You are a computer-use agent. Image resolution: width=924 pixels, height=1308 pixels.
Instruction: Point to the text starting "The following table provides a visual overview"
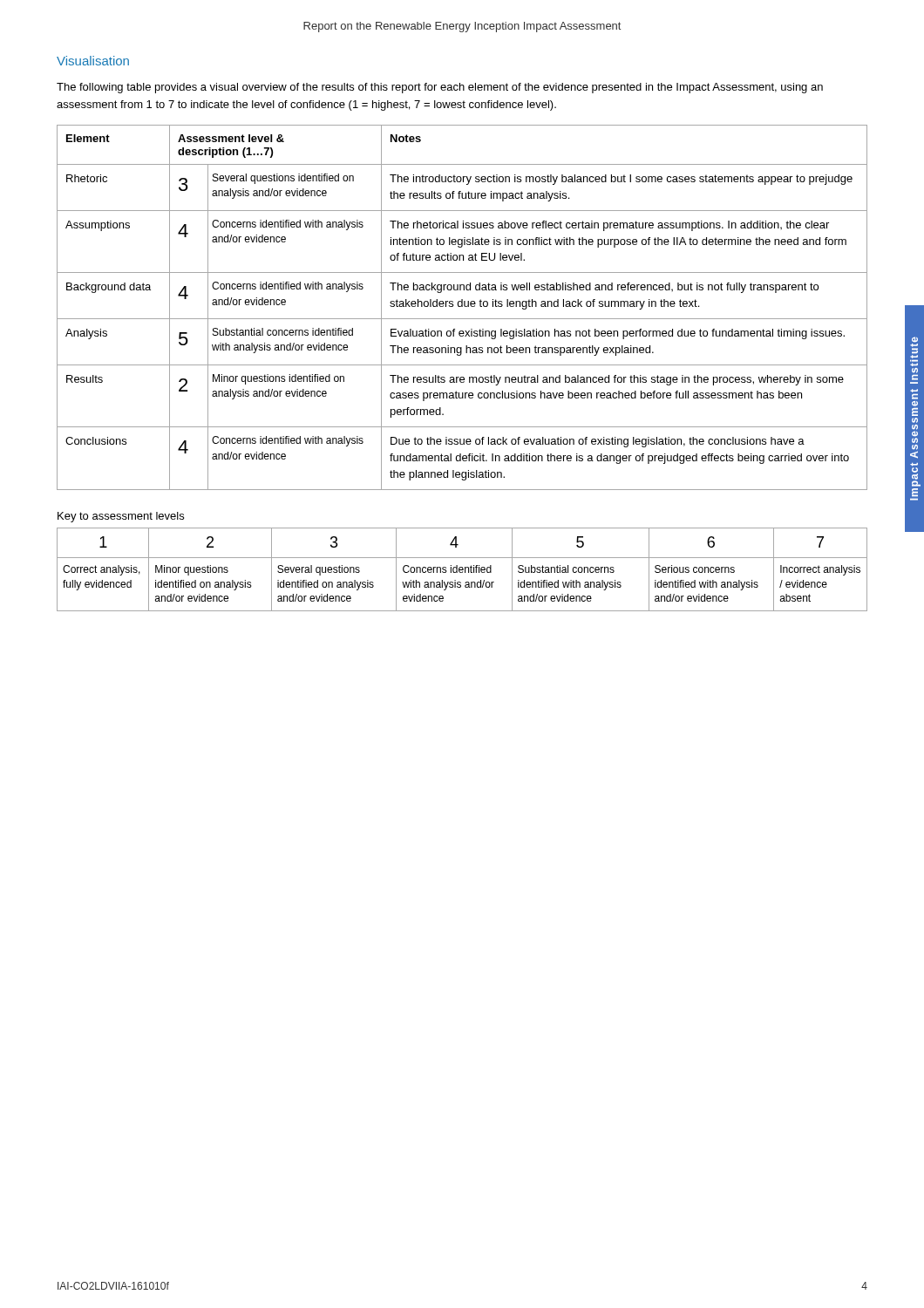tap(440, 95)
